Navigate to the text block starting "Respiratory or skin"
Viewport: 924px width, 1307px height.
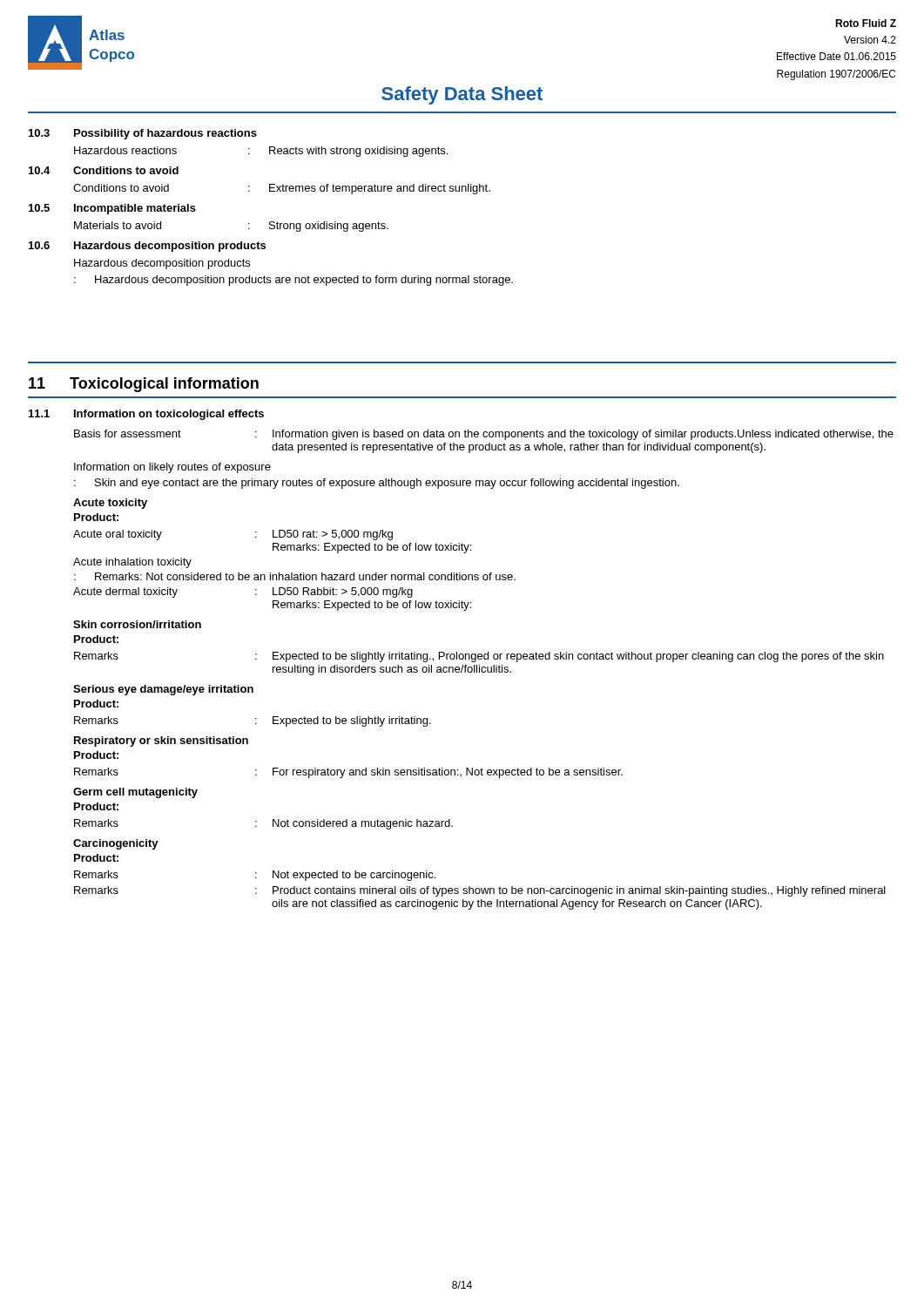coord(161,742)
